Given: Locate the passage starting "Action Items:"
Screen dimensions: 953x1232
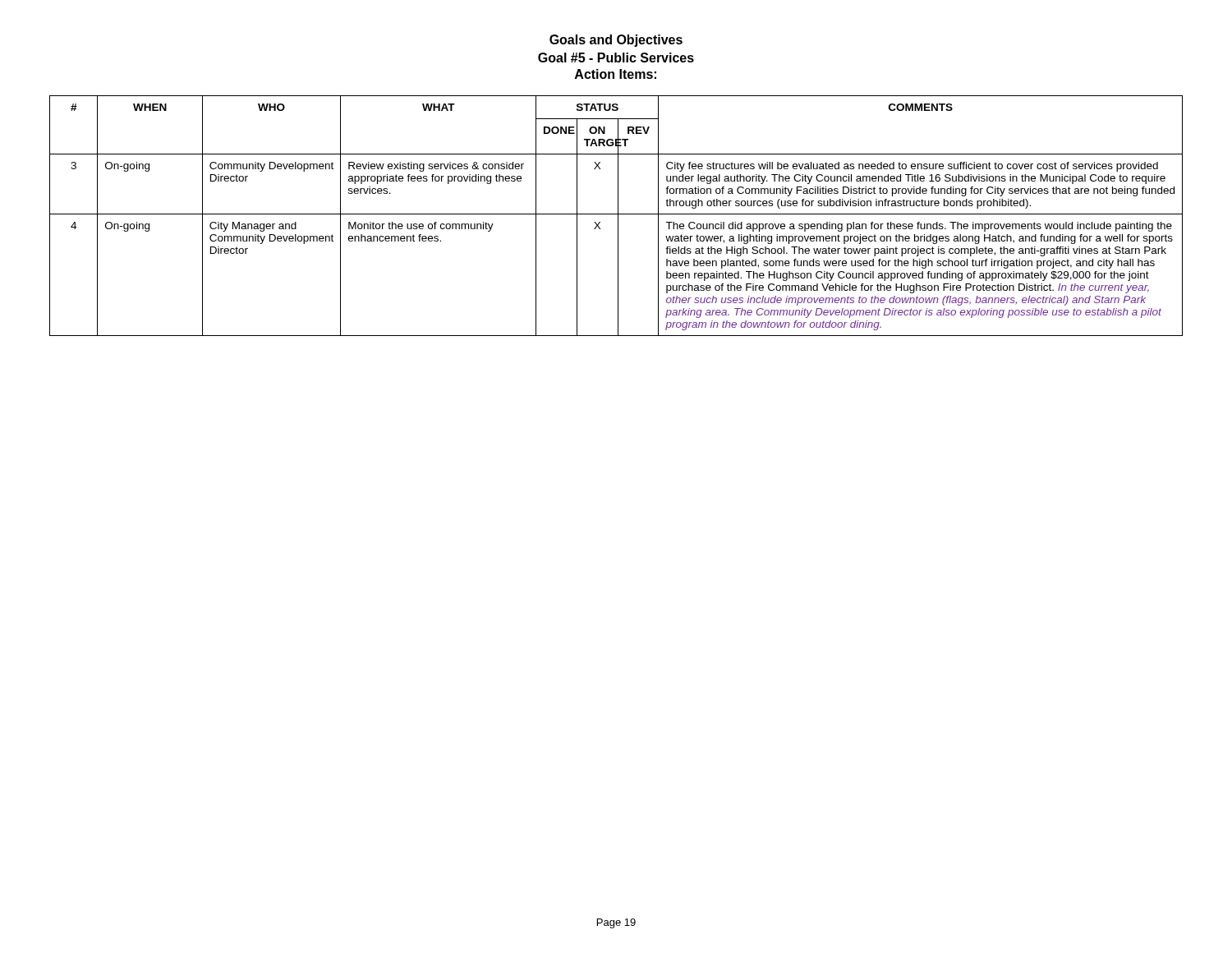Looking at the screenshot, I should (x=616, y=74).
